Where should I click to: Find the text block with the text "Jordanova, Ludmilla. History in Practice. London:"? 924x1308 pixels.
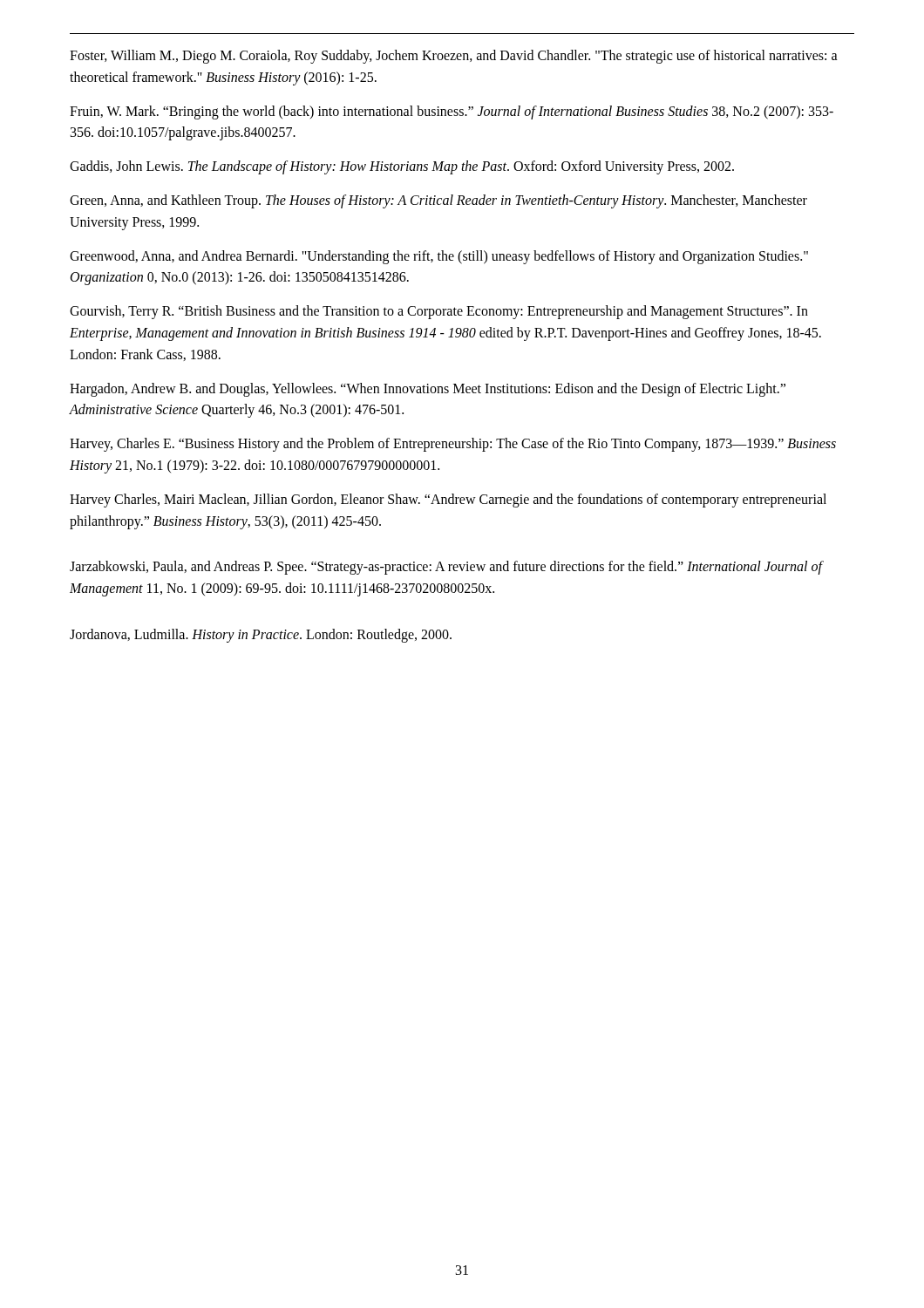click(261, 634)
